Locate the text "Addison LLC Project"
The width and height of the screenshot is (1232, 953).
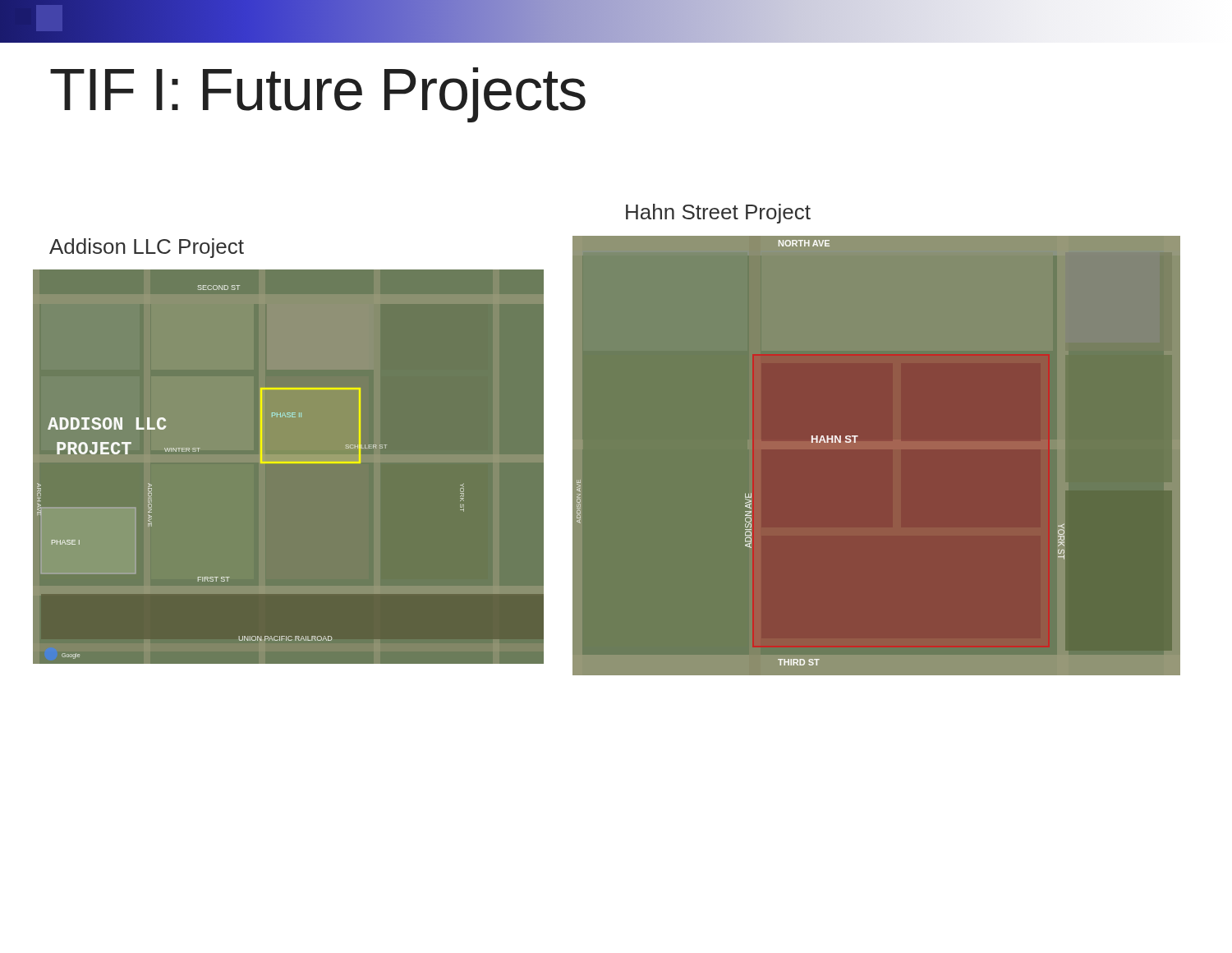pos(147,246)
